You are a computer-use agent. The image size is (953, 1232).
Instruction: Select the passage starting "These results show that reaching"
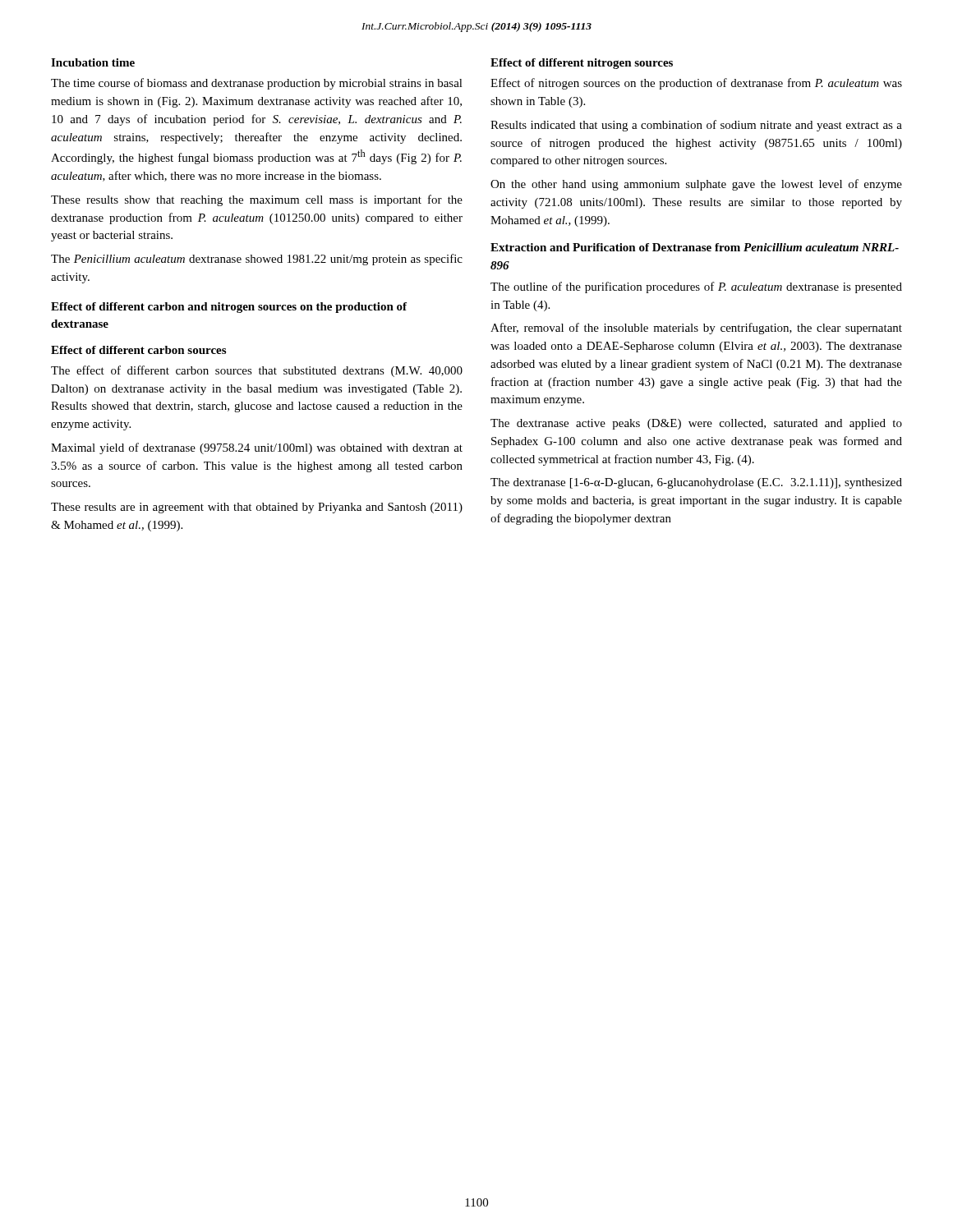(x=257, y=217)
